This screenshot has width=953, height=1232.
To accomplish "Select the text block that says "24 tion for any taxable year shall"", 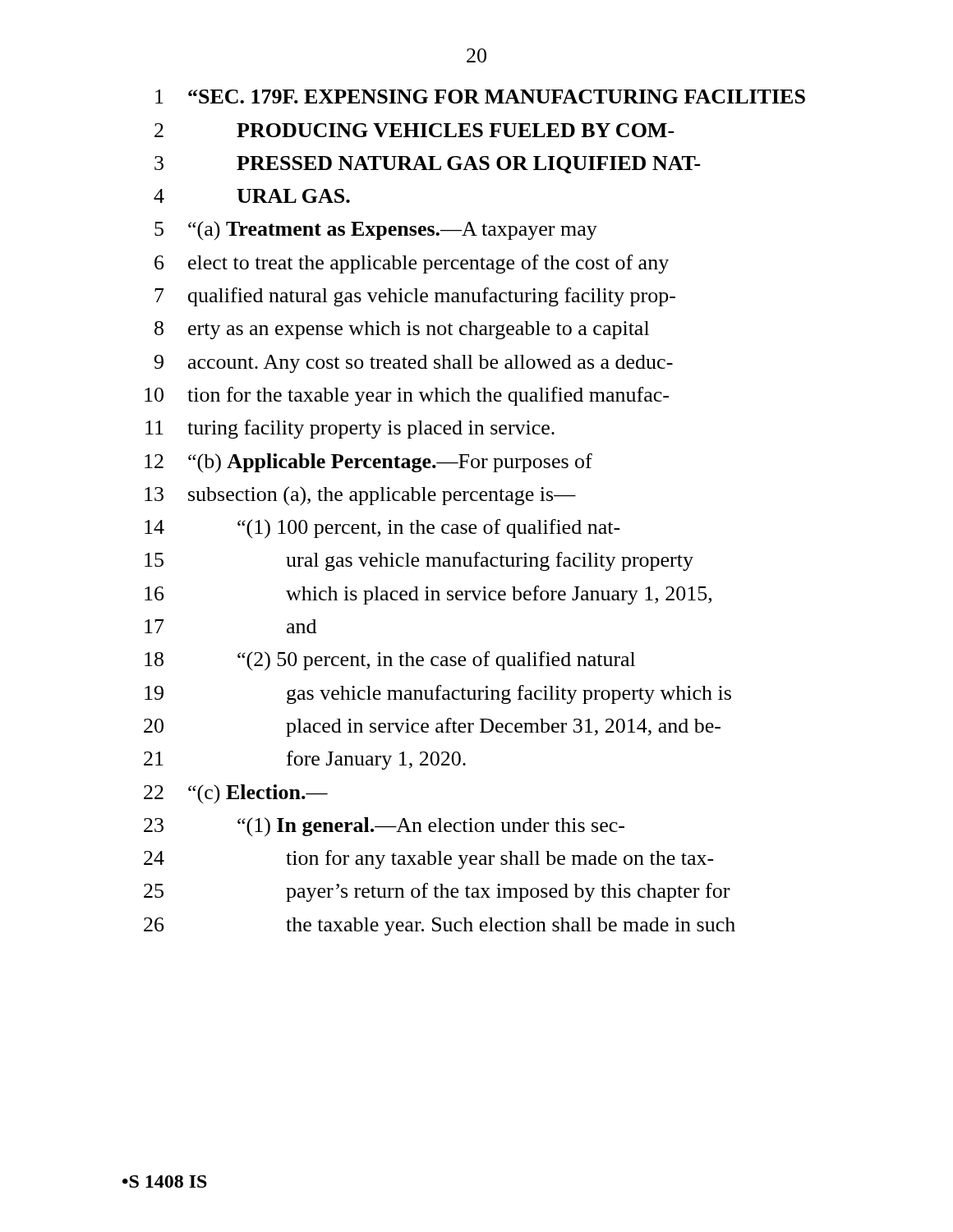I will (x=492, y=859).
